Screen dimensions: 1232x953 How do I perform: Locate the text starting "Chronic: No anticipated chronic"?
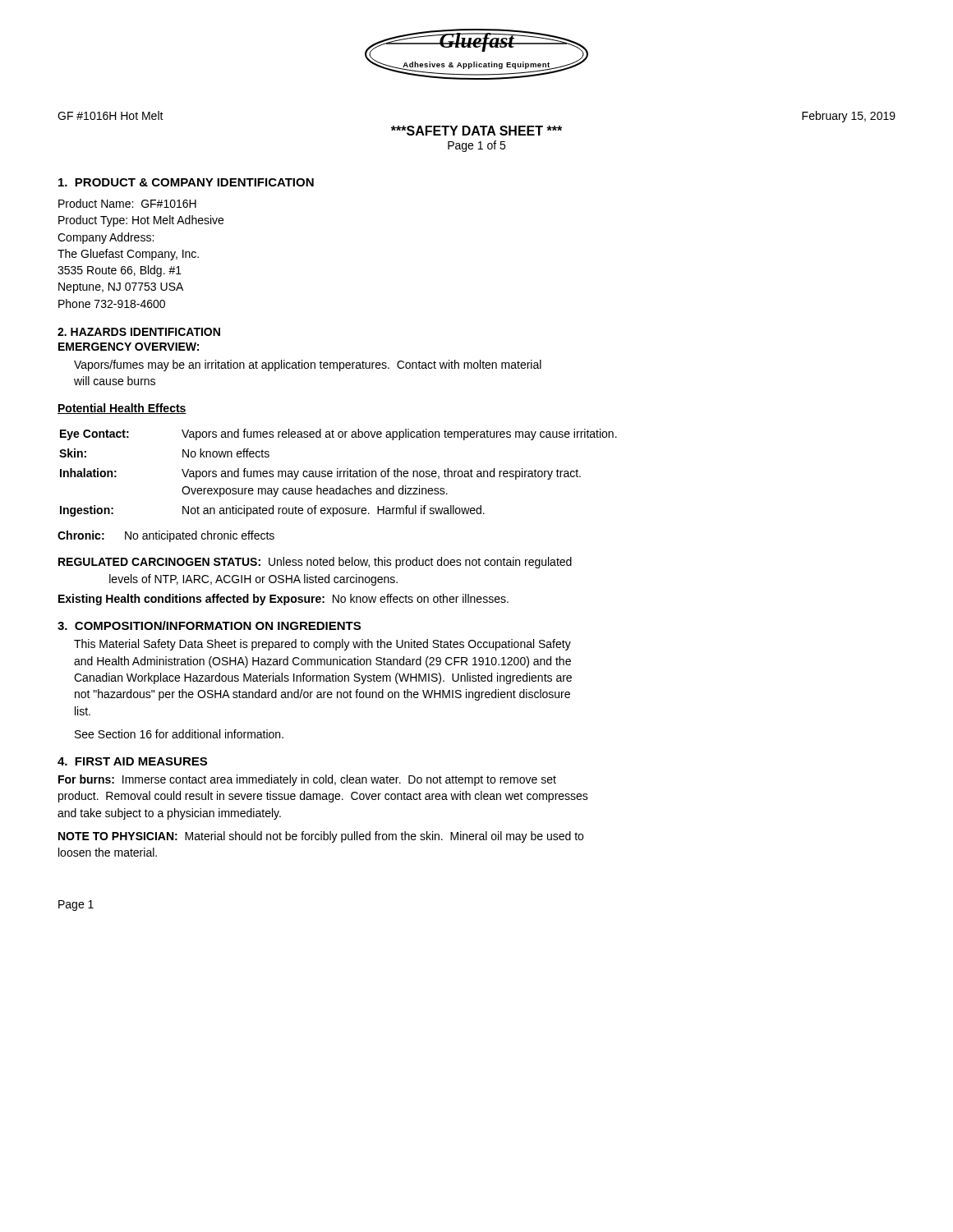tap(166, 536)
